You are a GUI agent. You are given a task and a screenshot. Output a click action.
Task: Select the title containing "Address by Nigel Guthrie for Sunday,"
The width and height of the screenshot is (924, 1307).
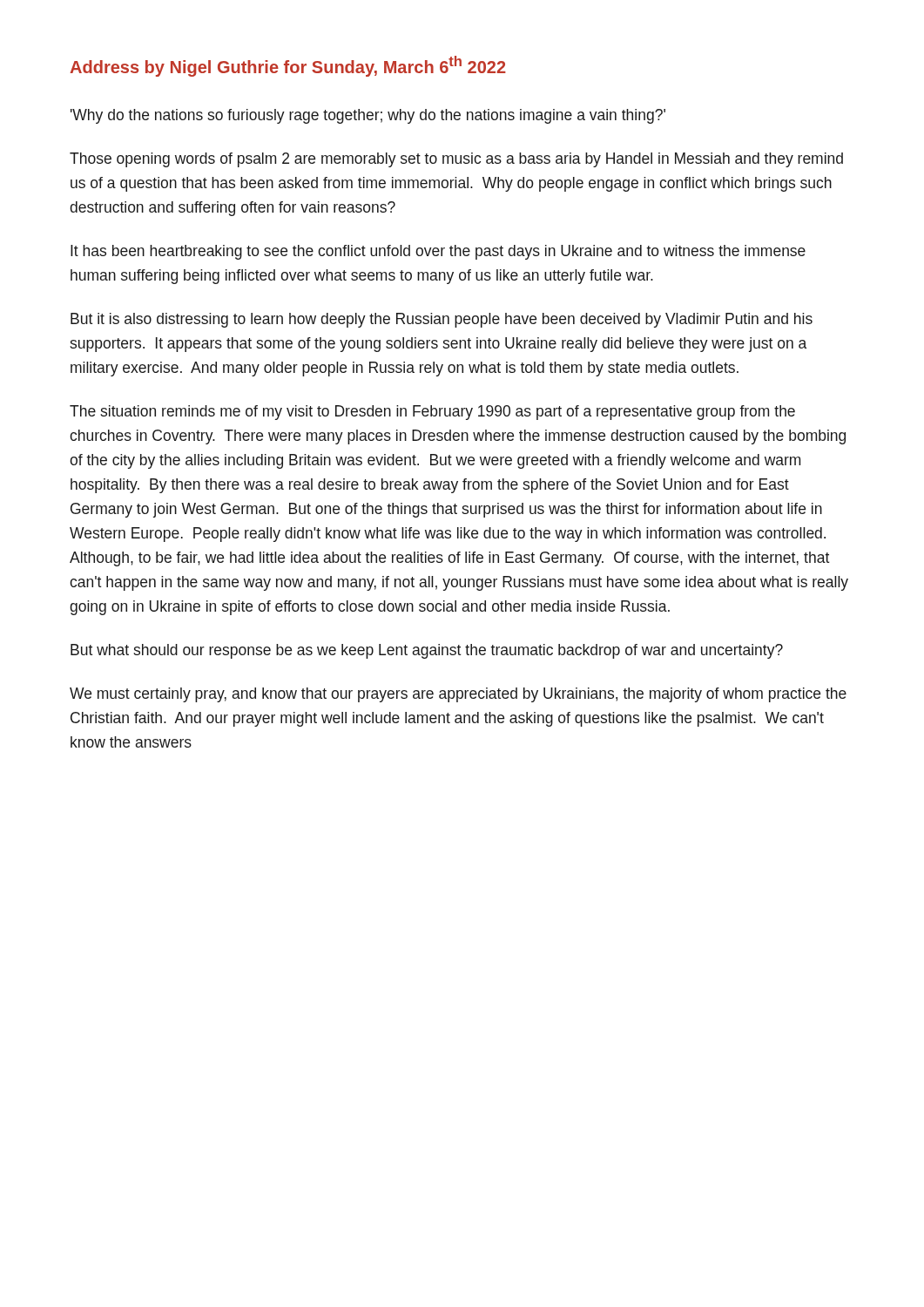click(288, 65)
